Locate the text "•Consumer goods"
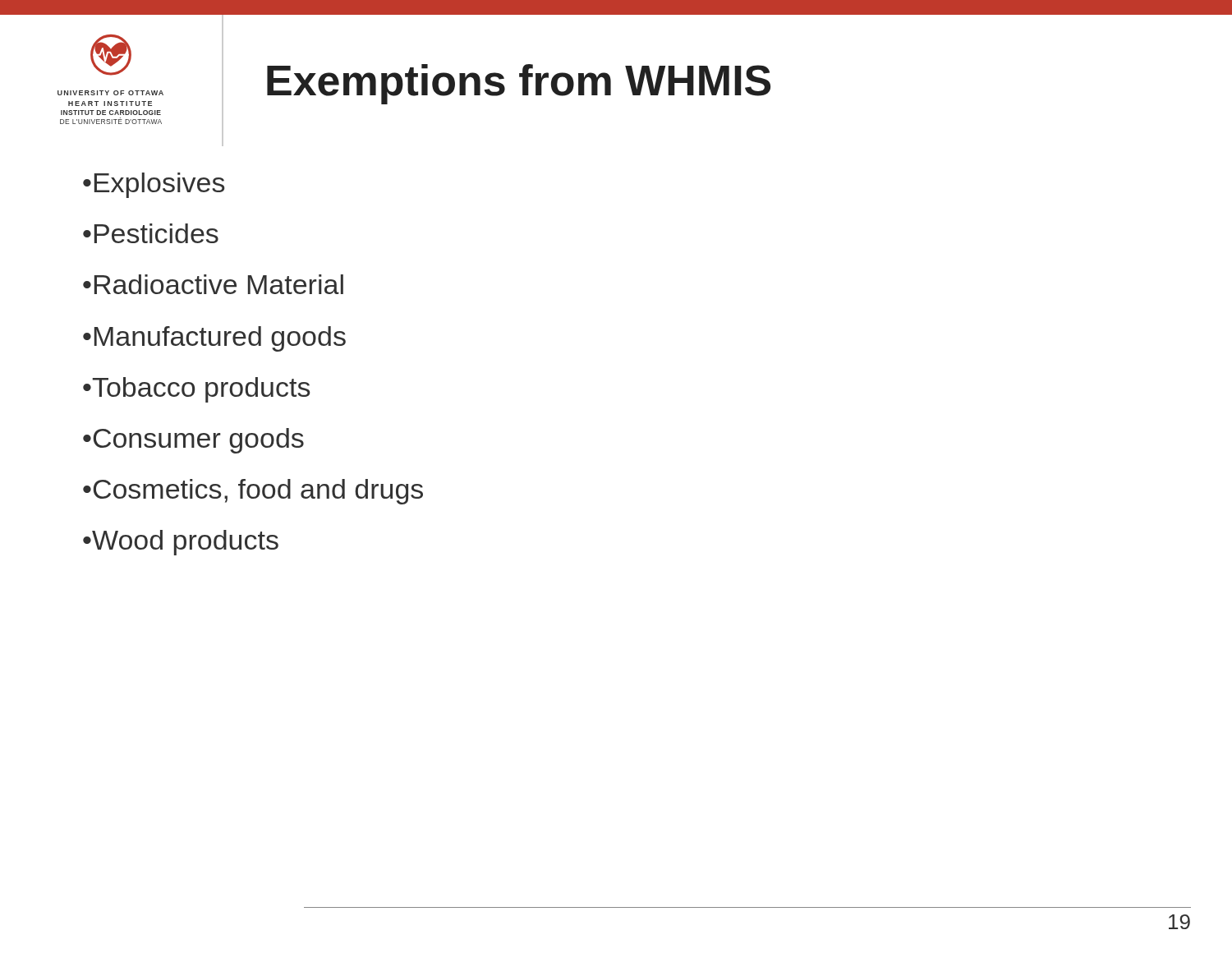This screenshot has height=953, width=1232. 193,438
